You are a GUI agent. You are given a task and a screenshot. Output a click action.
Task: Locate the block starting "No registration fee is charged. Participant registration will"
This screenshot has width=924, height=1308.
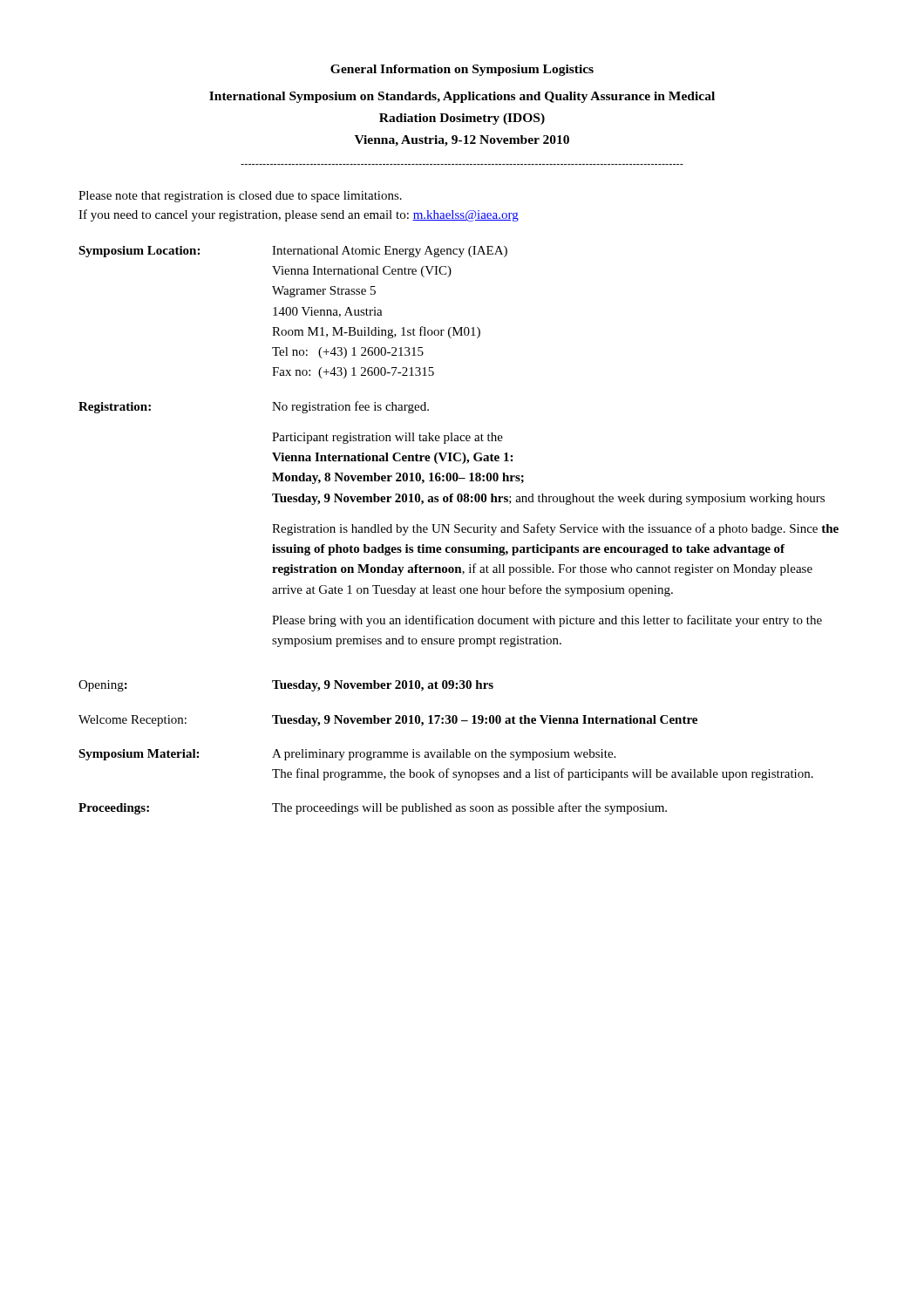tap(559, 524)
